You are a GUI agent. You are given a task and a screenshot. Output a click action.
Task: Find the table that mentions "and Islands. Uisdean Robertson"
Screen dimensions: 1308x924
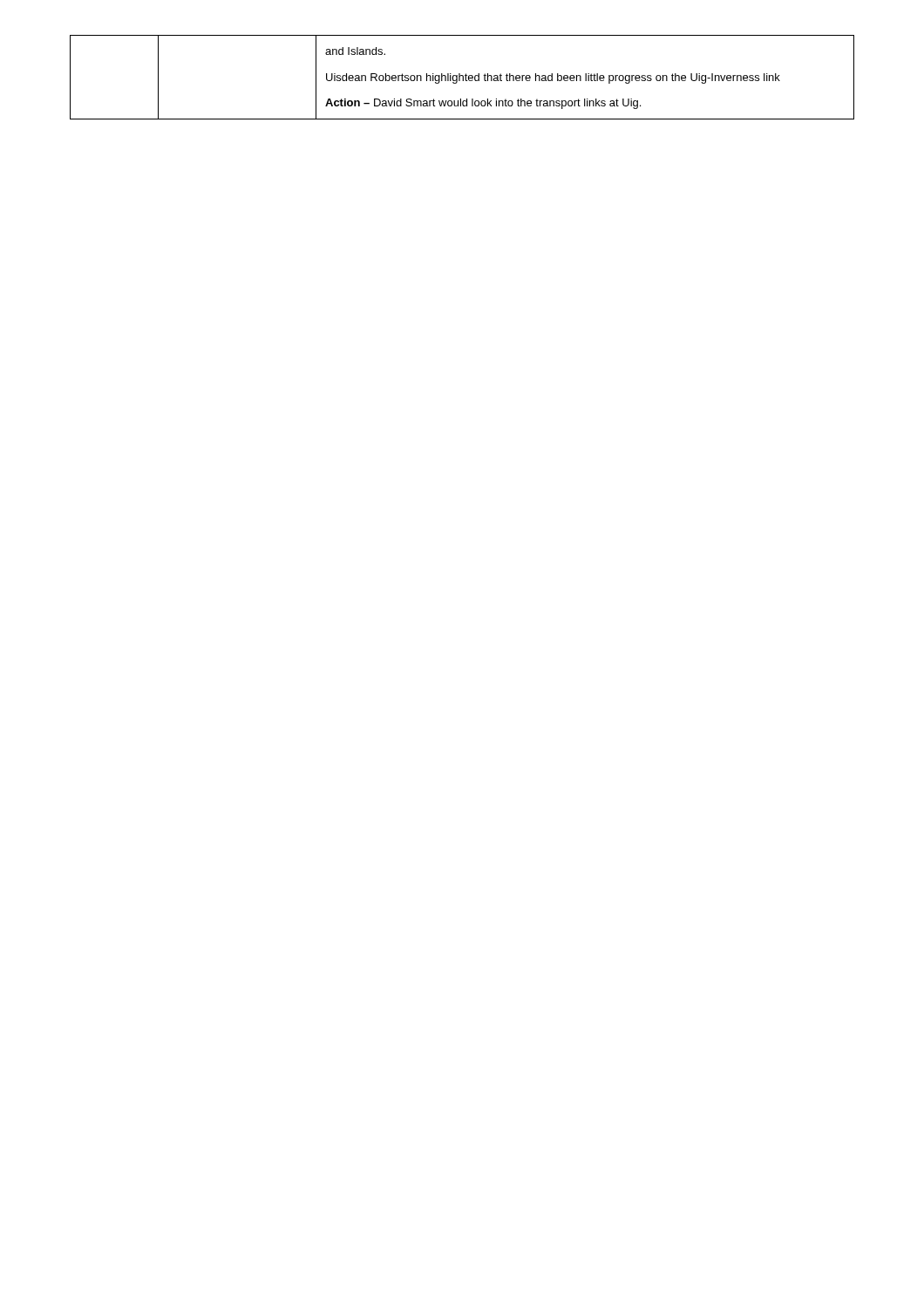[462, 77]
